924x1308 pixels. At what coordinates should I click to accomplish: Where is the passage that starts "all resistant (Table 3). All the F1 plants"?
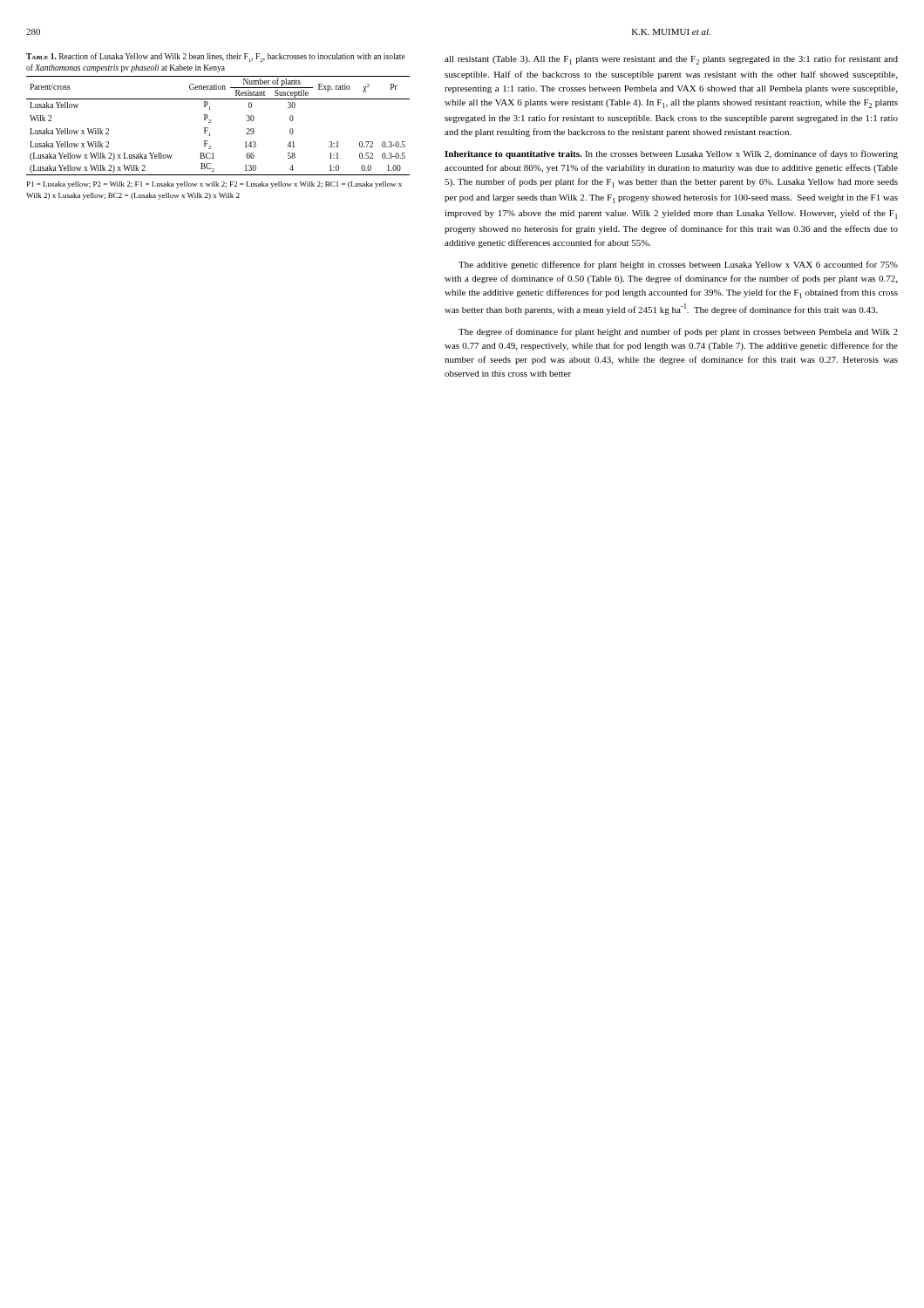point(671,95)
